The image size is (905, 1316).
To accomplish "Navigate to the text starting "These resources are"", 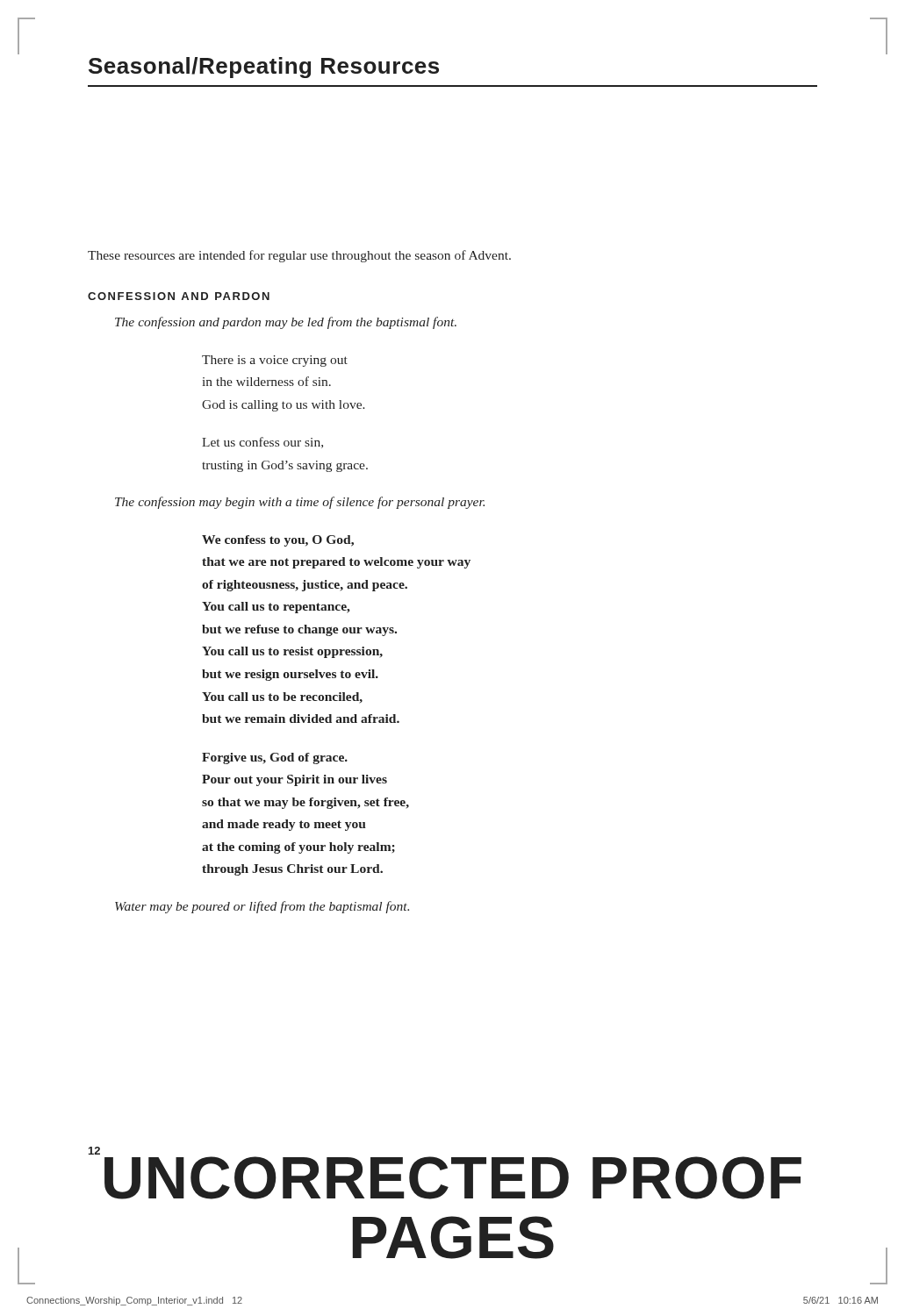I will pos(300,255).
